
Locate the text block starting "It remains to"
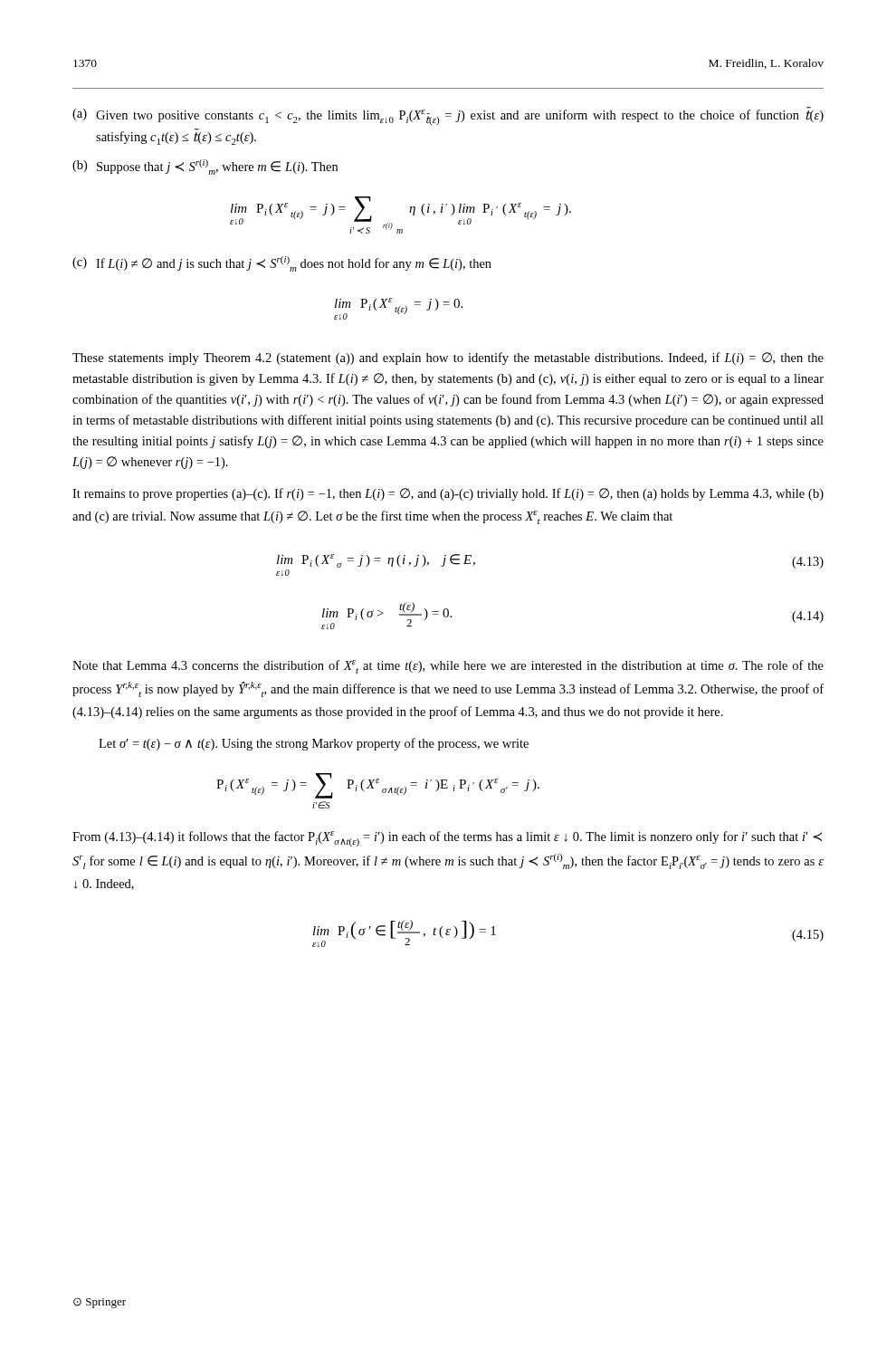coord(448,506)
